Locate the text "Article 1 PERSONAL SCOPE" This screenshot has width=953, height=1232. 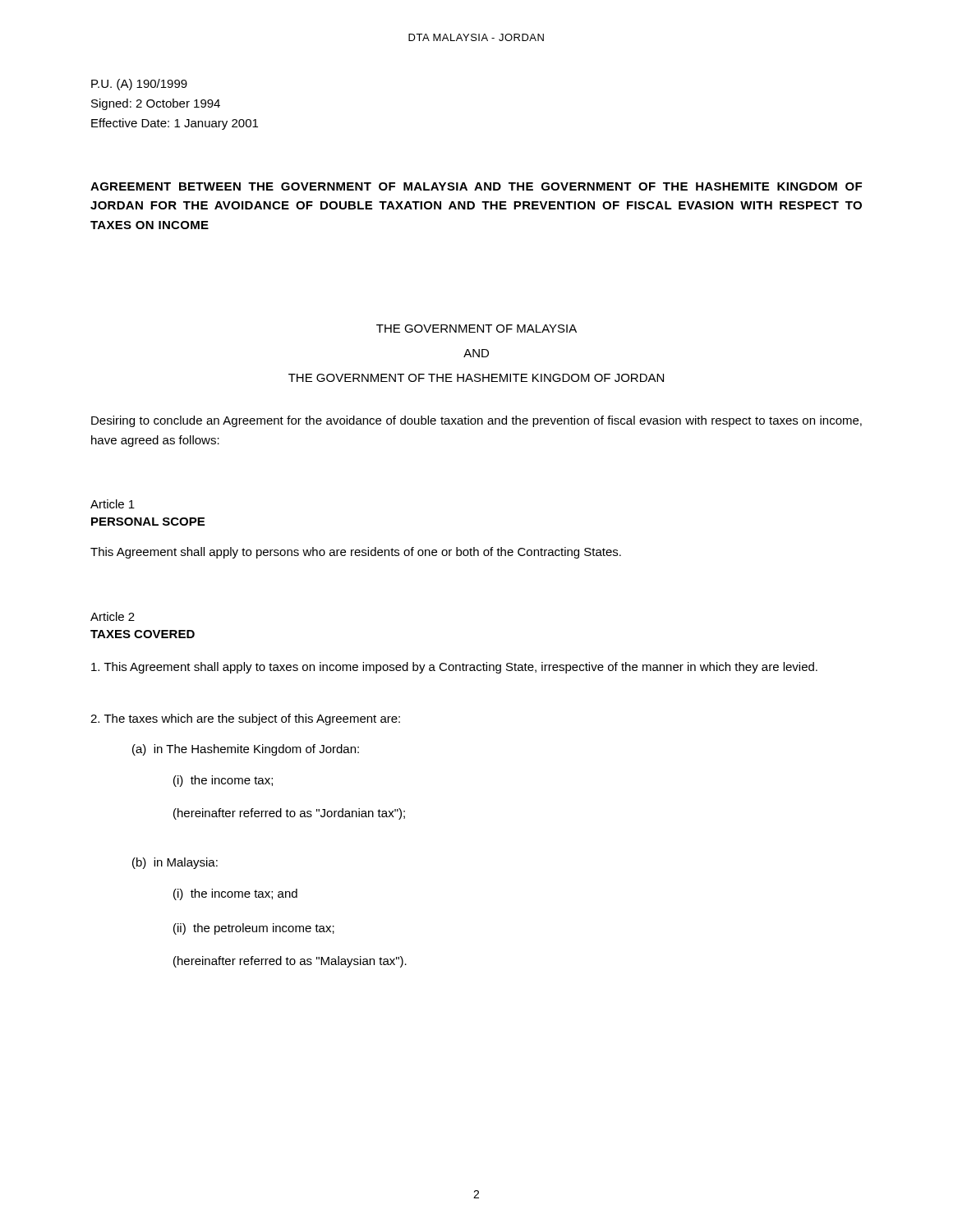point(148,513)
